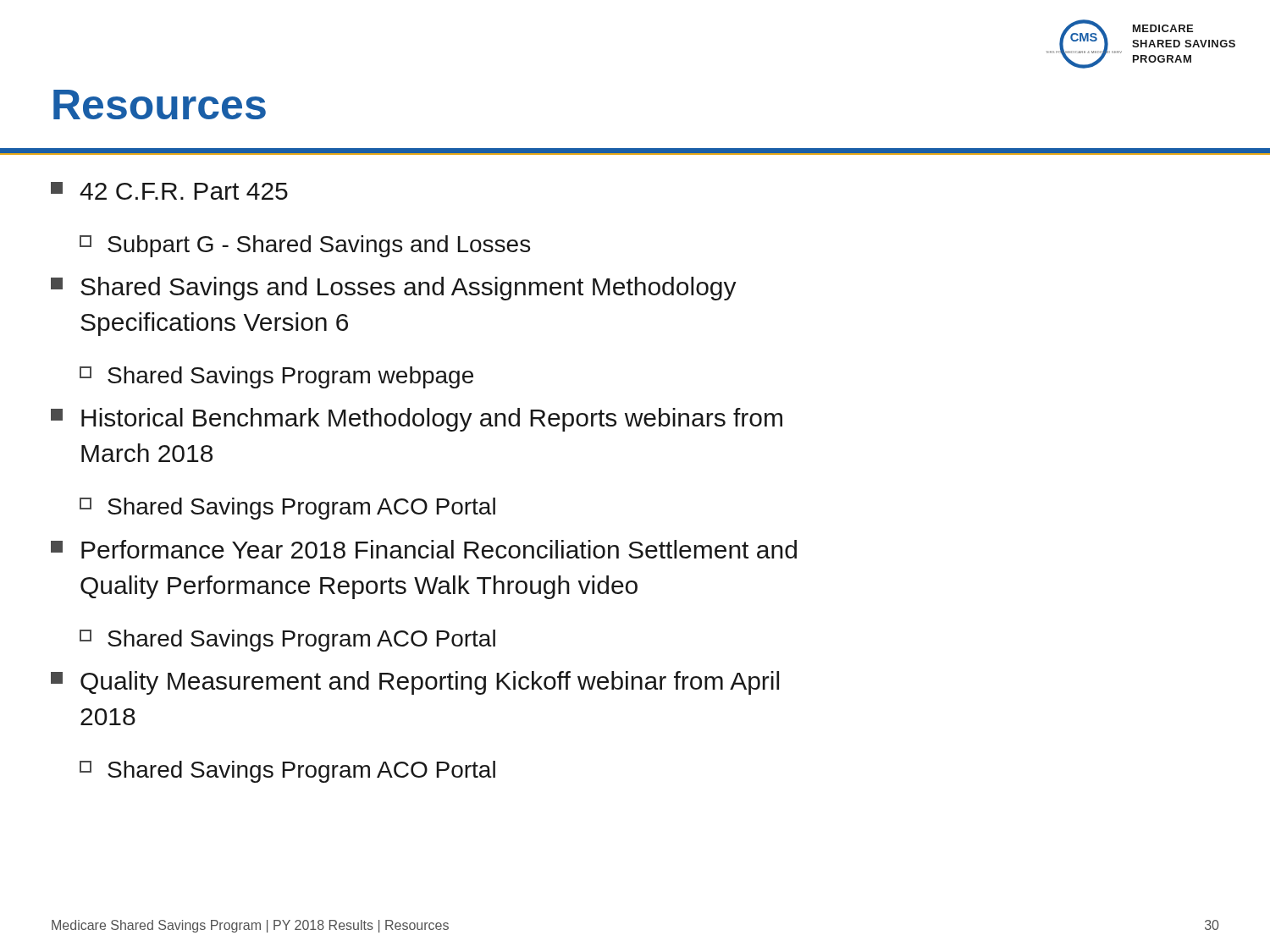Click on the list item containing "Performance Year 2018 Financial"

coord(635,593)
